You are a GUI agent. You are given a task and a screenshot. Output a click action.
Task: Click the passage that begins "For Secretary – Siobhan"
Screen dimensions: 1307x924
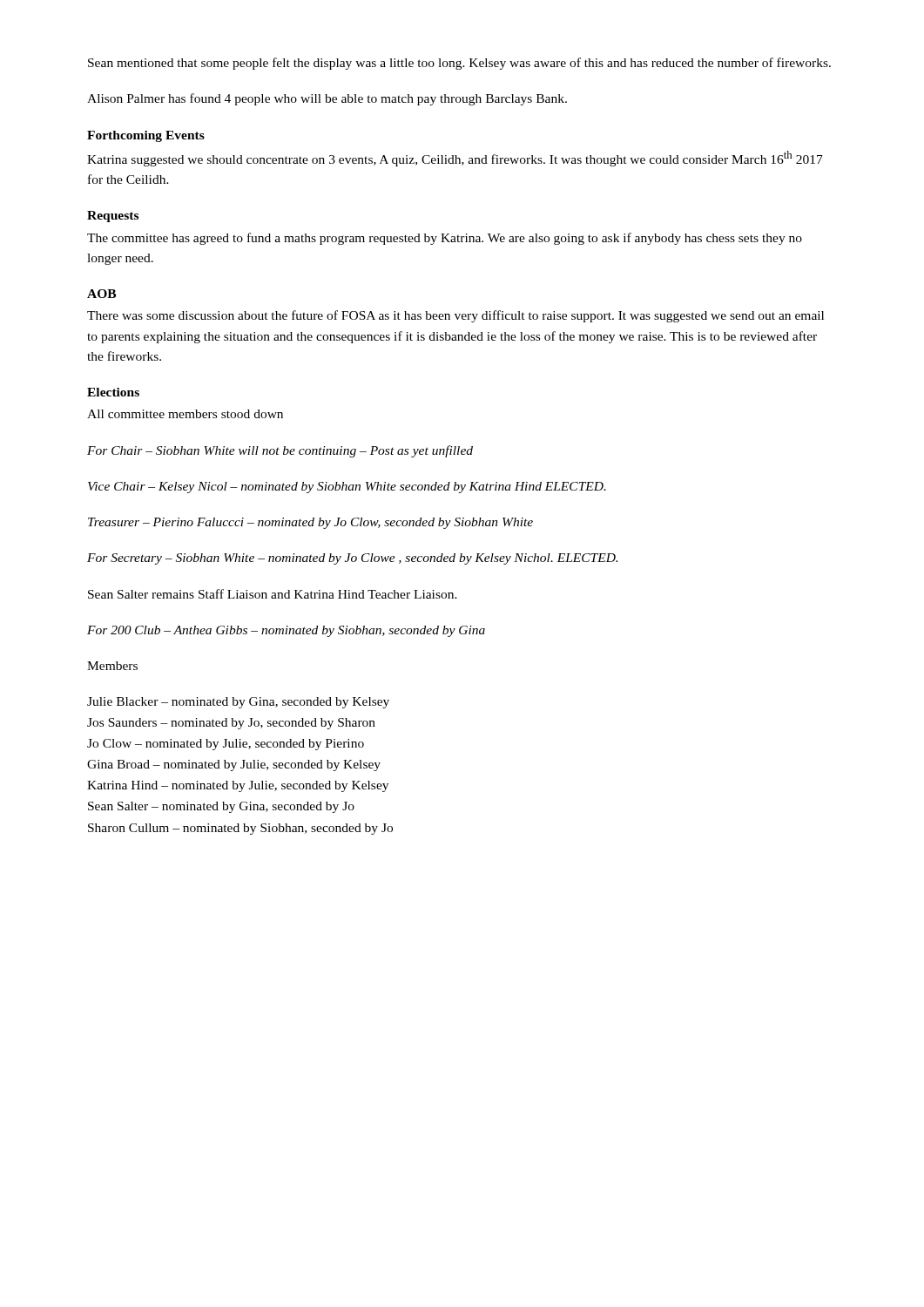coord(353,558)
